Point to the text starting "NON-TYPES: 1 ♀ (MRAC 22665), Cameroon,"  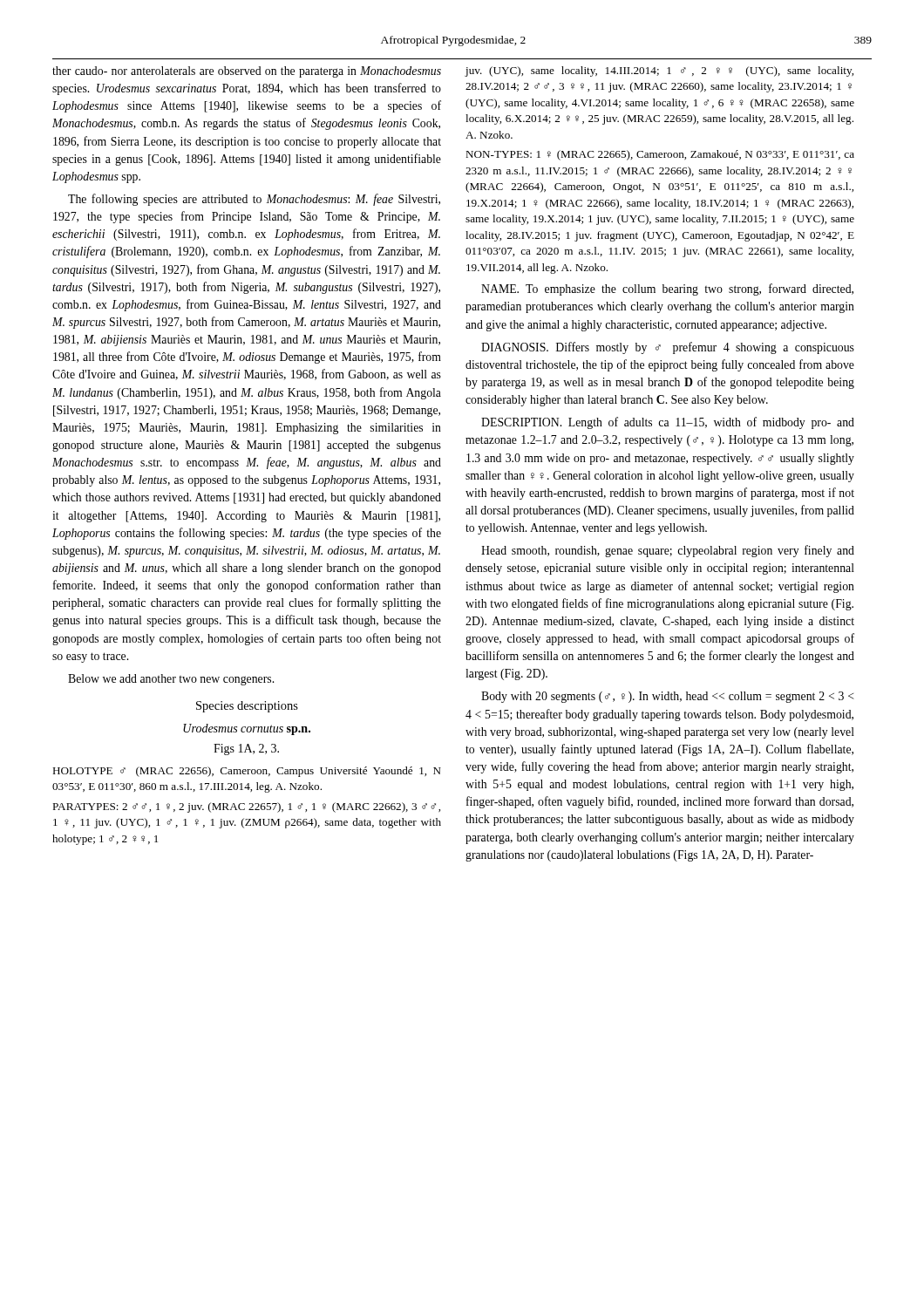[x=660, y=211]
